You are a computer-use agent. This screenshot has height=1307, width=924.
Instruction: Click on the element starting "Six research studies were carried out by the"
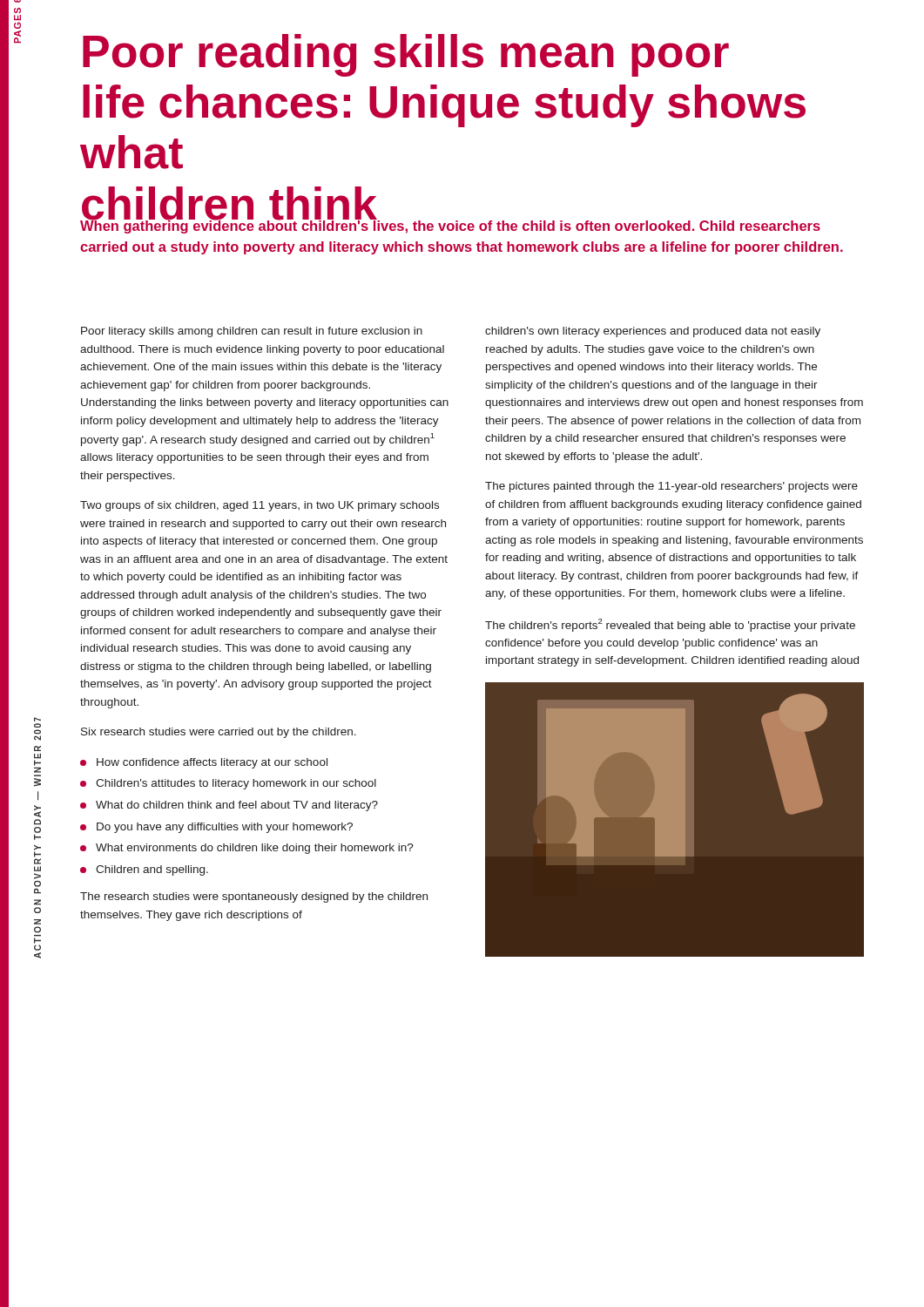point(265,732)
